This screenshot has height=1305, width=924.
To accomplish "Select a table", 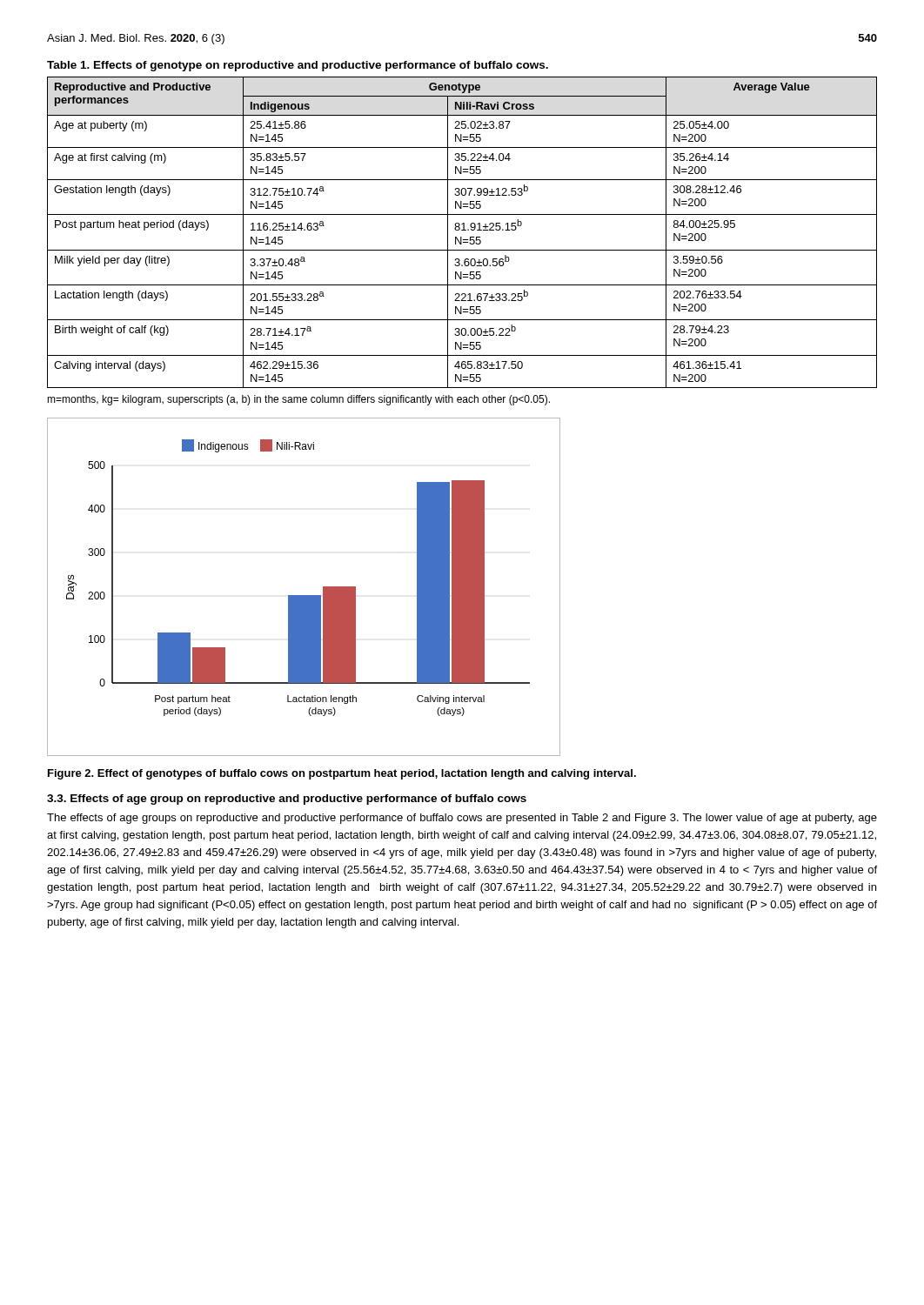I will [x=462, y=232].
